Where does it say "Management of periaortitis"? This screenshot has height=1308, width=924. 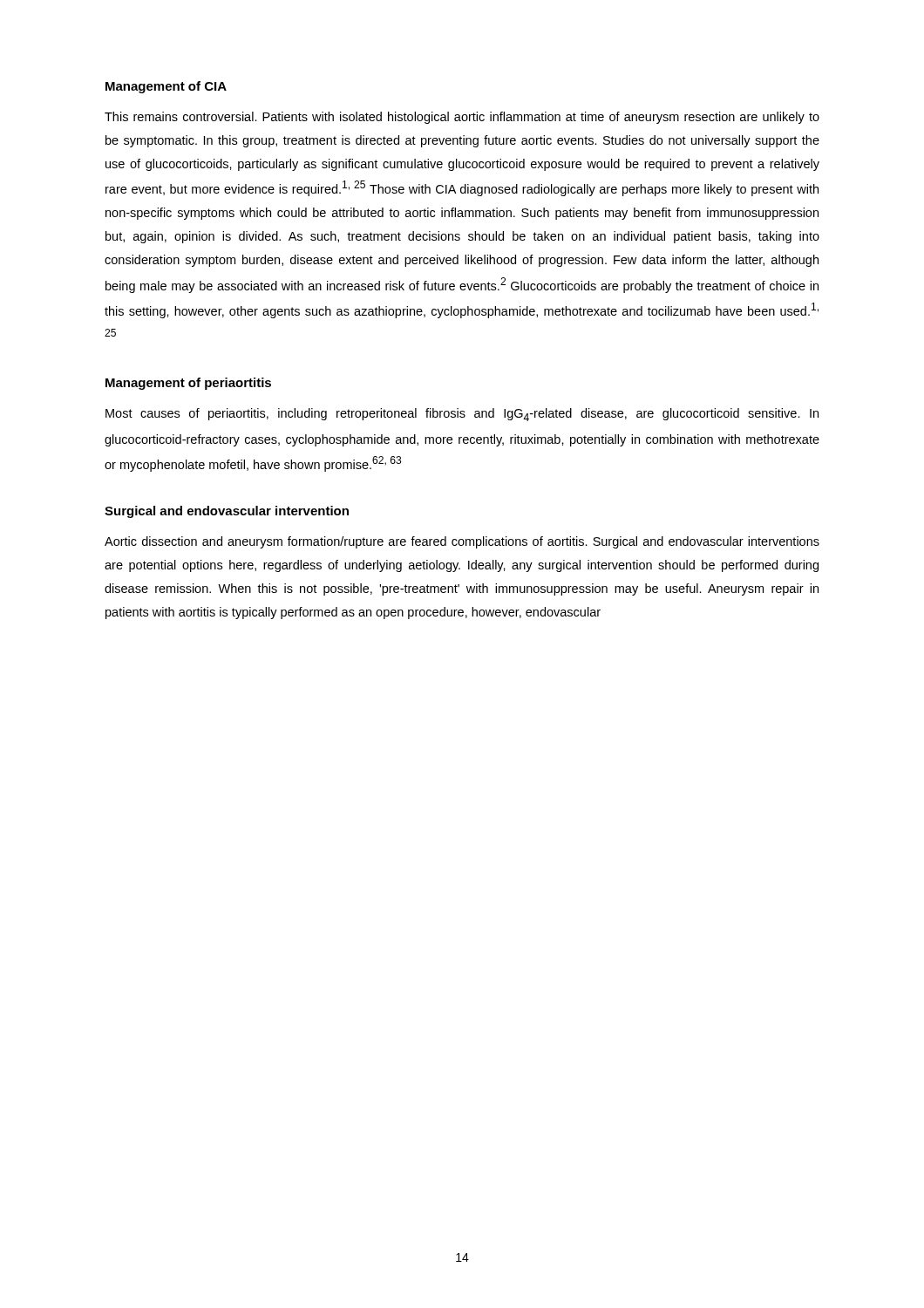pos(188,383)
